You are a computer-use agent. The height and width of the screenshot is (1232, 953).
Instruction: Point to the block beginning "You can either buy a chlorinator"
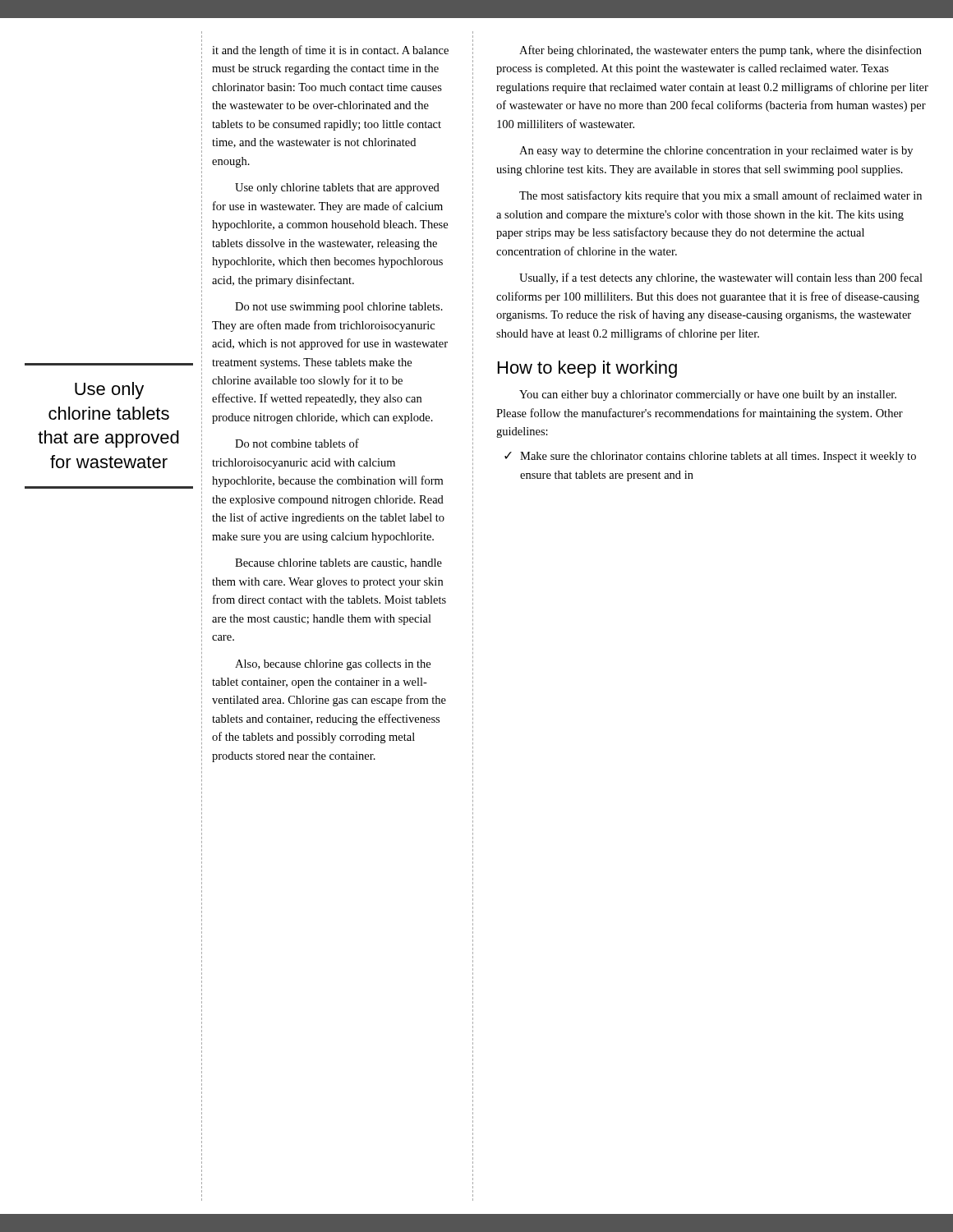click(x=699, y=413)
